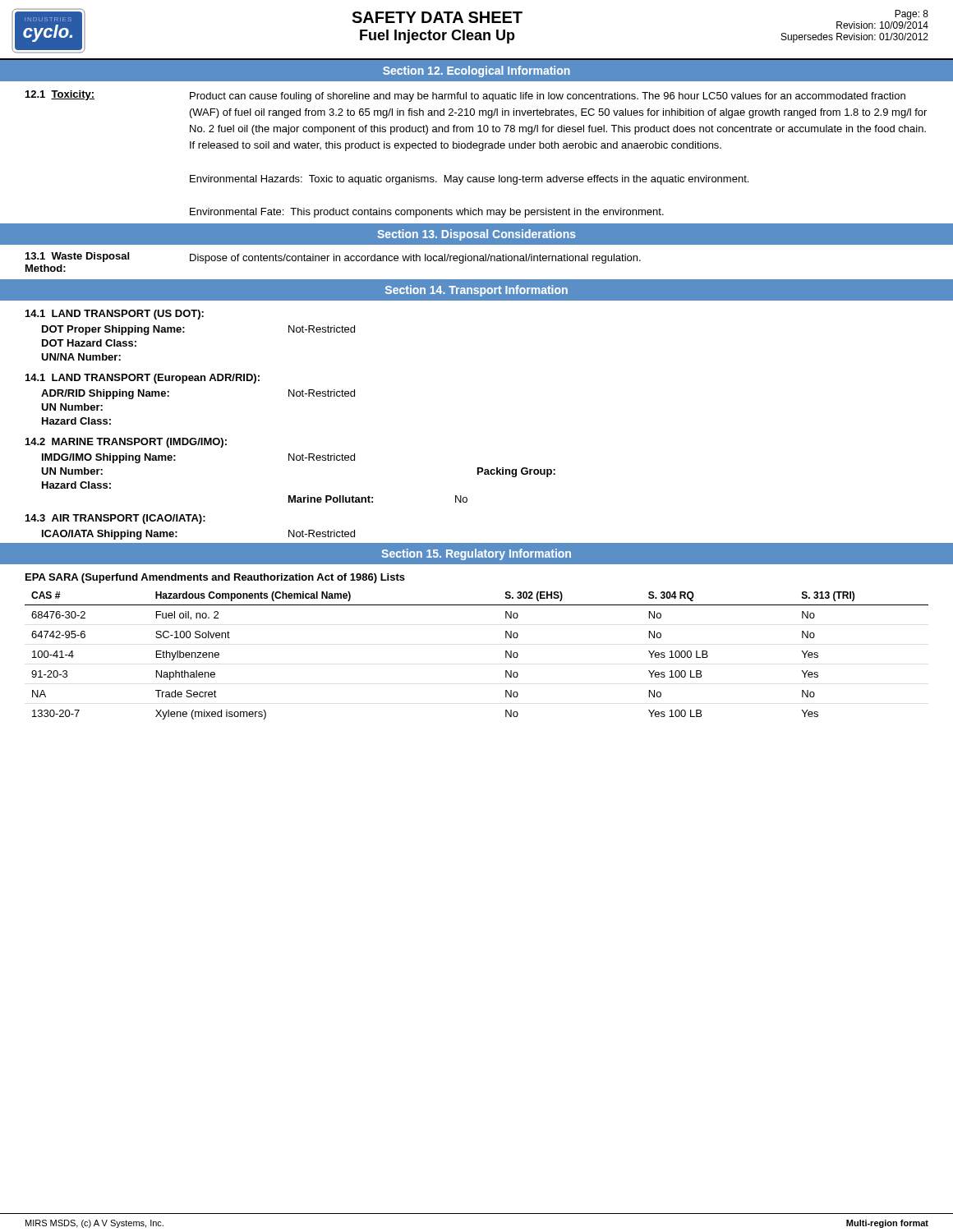Click on the region starting "Section 12. Ecological Information"
953x1232 pixels.
(476, 71)
